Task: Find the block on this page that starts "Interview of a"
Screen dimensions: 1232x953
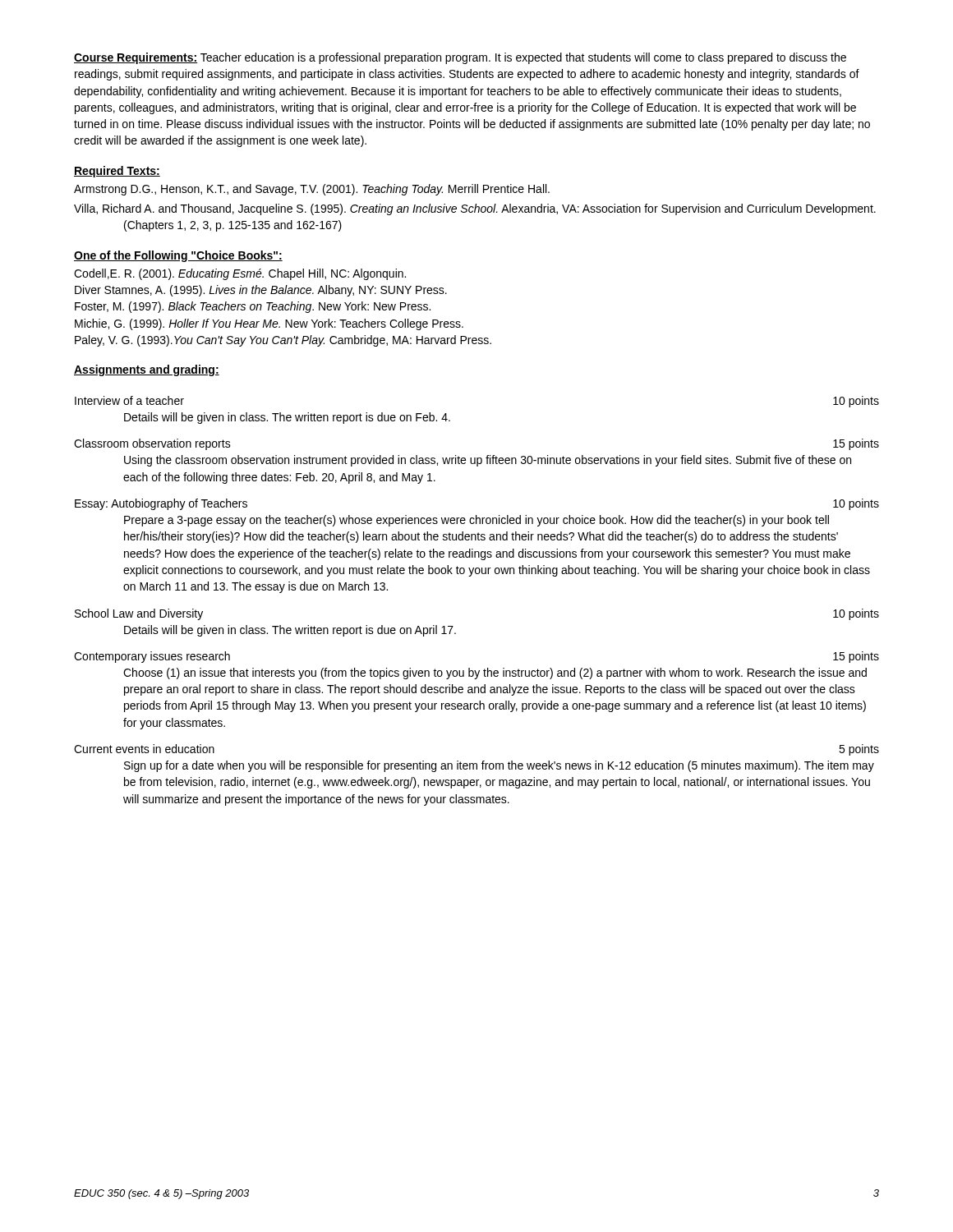Action: click(131, 401)
